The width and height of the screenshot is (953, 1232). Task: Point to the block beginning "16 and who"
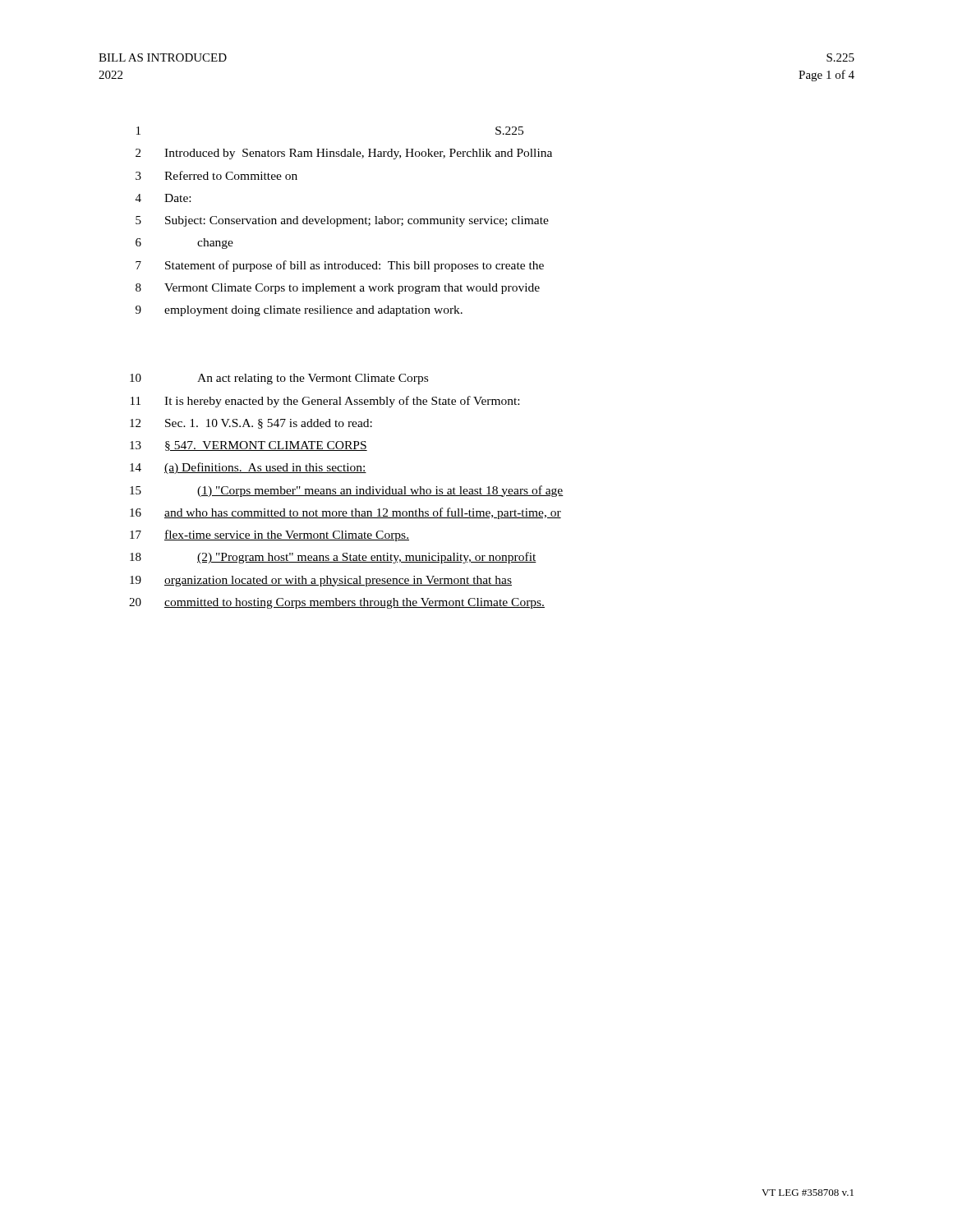click(476, 512)
